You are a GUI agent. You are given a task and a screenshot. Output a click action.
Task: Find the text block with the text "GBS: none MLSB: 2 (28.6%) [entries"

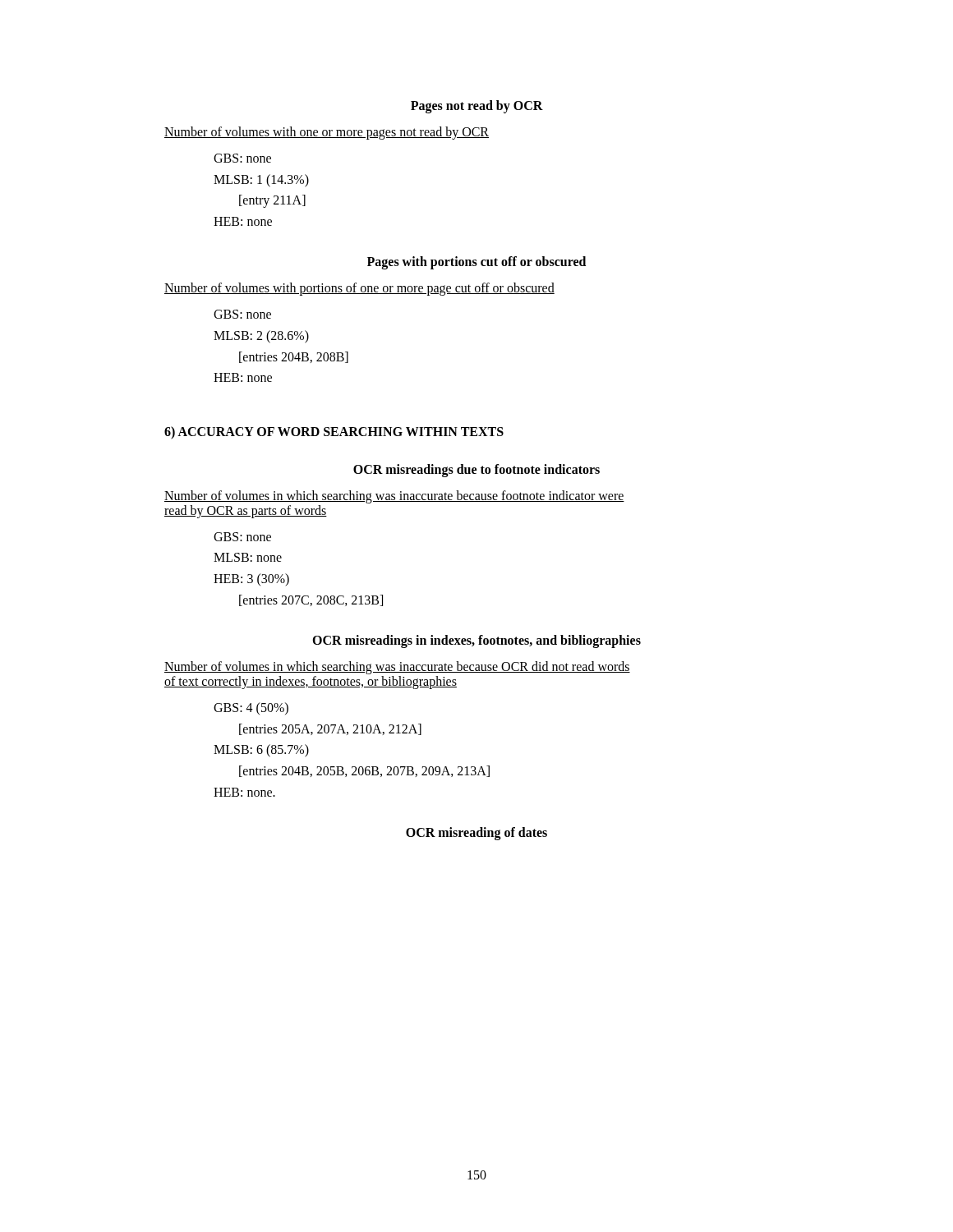pyautogui.click(x=242, y=314)
